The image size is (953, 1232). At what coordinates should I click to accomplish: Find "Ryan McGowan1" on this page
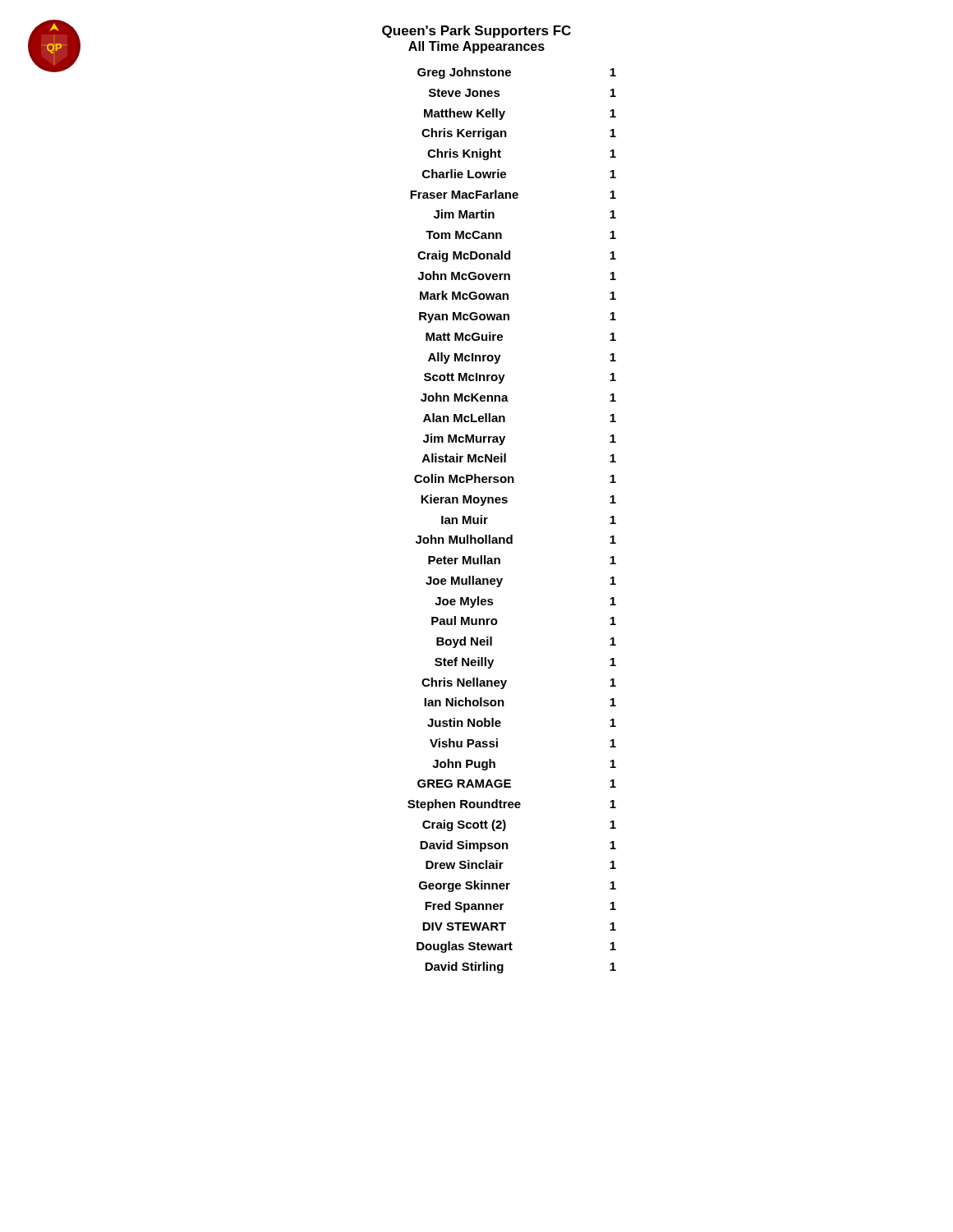[476, 317]
